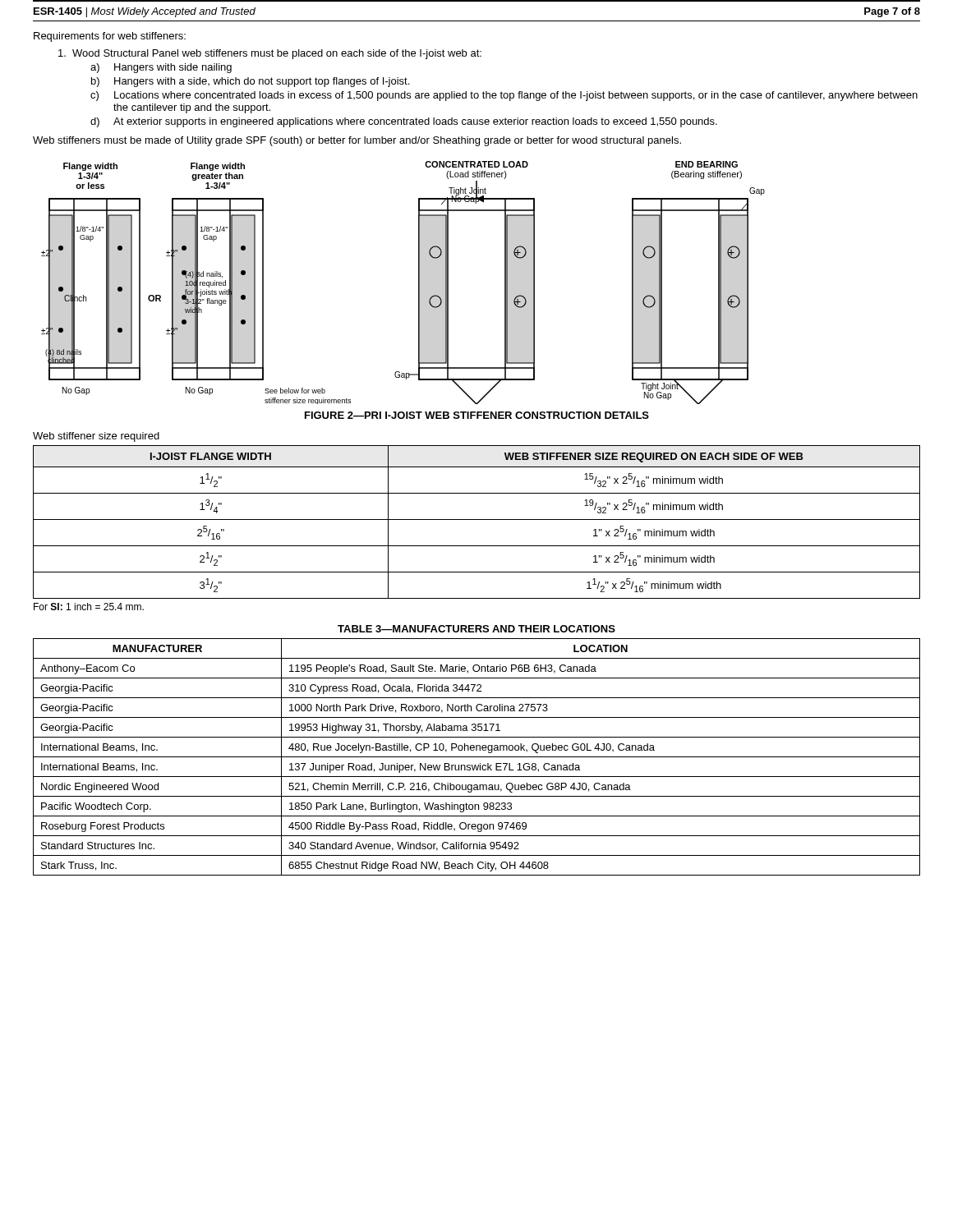Click on the table containing "1000 North Park Drive,"
953x1232 pixels.
(476, 757)
